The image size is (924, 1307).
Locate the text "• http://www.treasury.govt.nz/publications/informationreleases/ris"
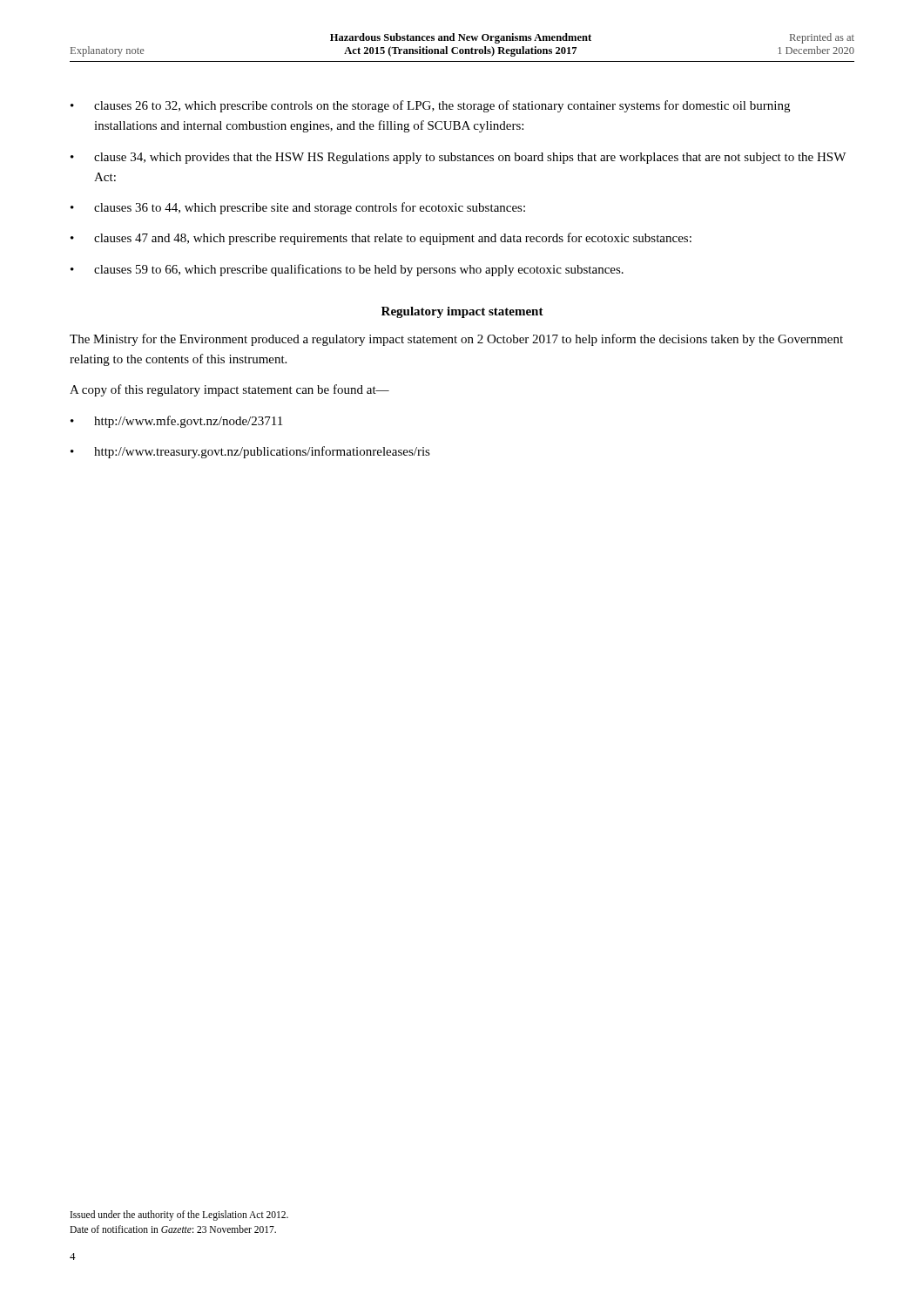click(250, 452)
